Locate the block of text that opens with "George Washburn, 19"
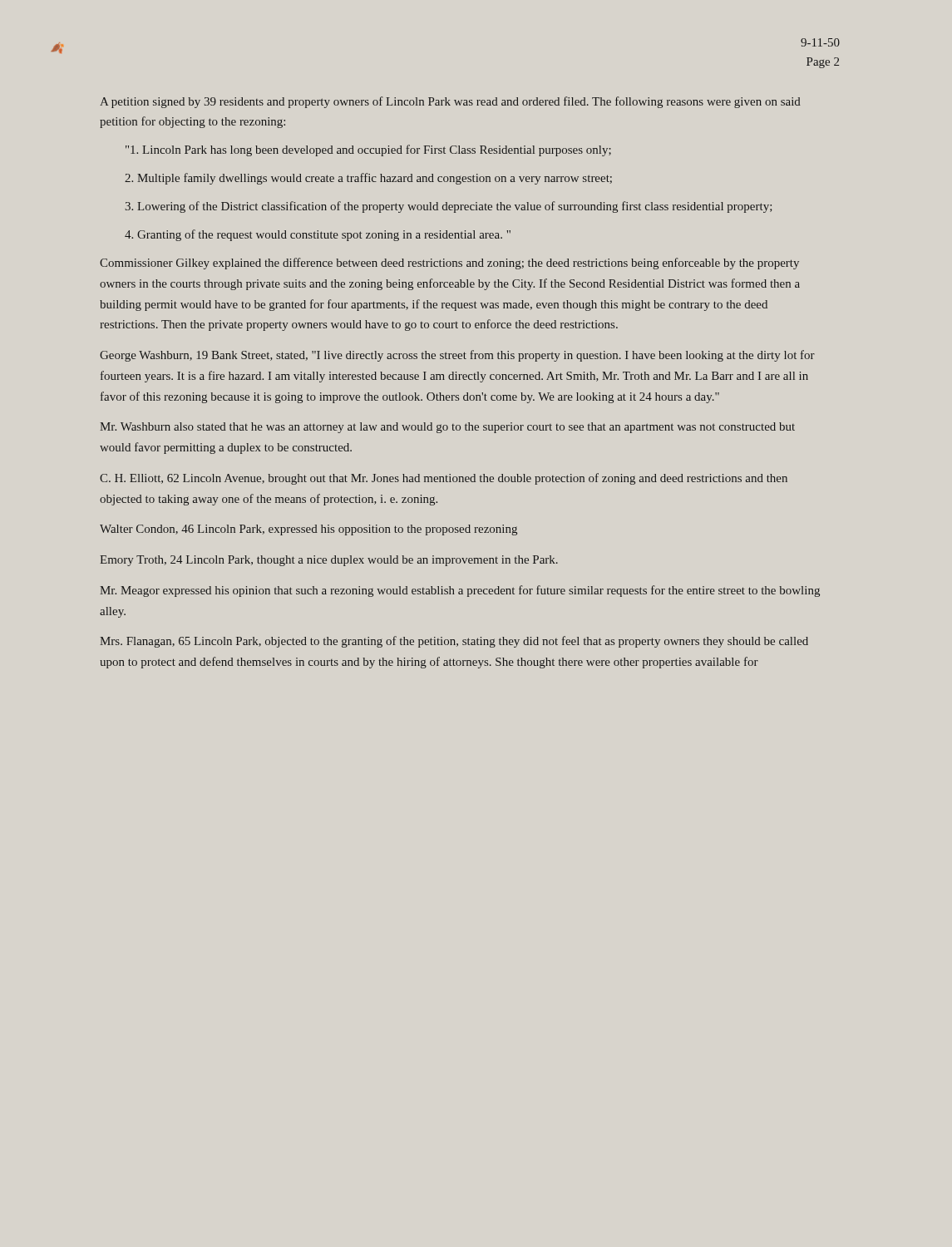 (457, 376)
